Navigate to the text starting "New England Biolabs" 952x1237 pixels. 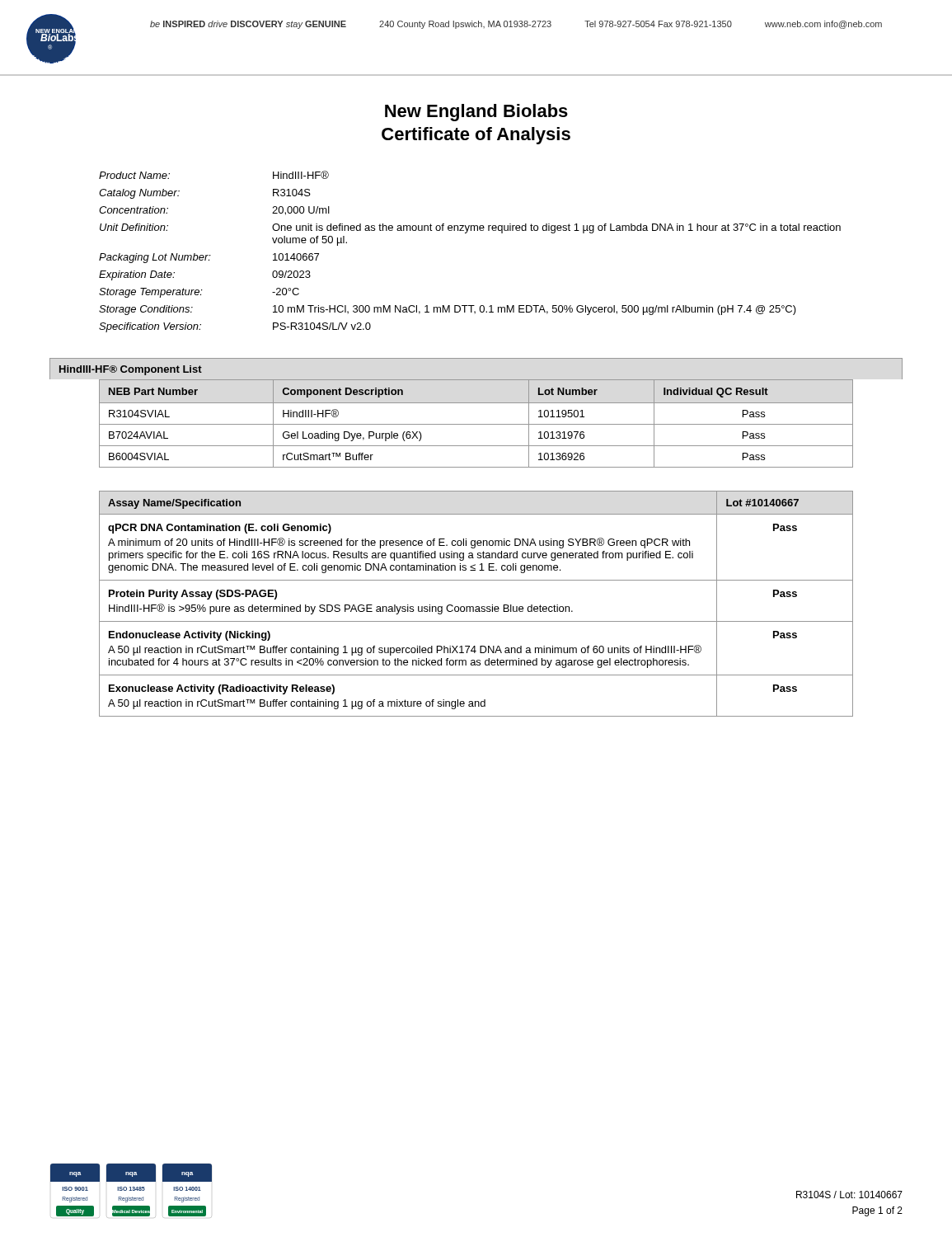(x=476, y=123)
